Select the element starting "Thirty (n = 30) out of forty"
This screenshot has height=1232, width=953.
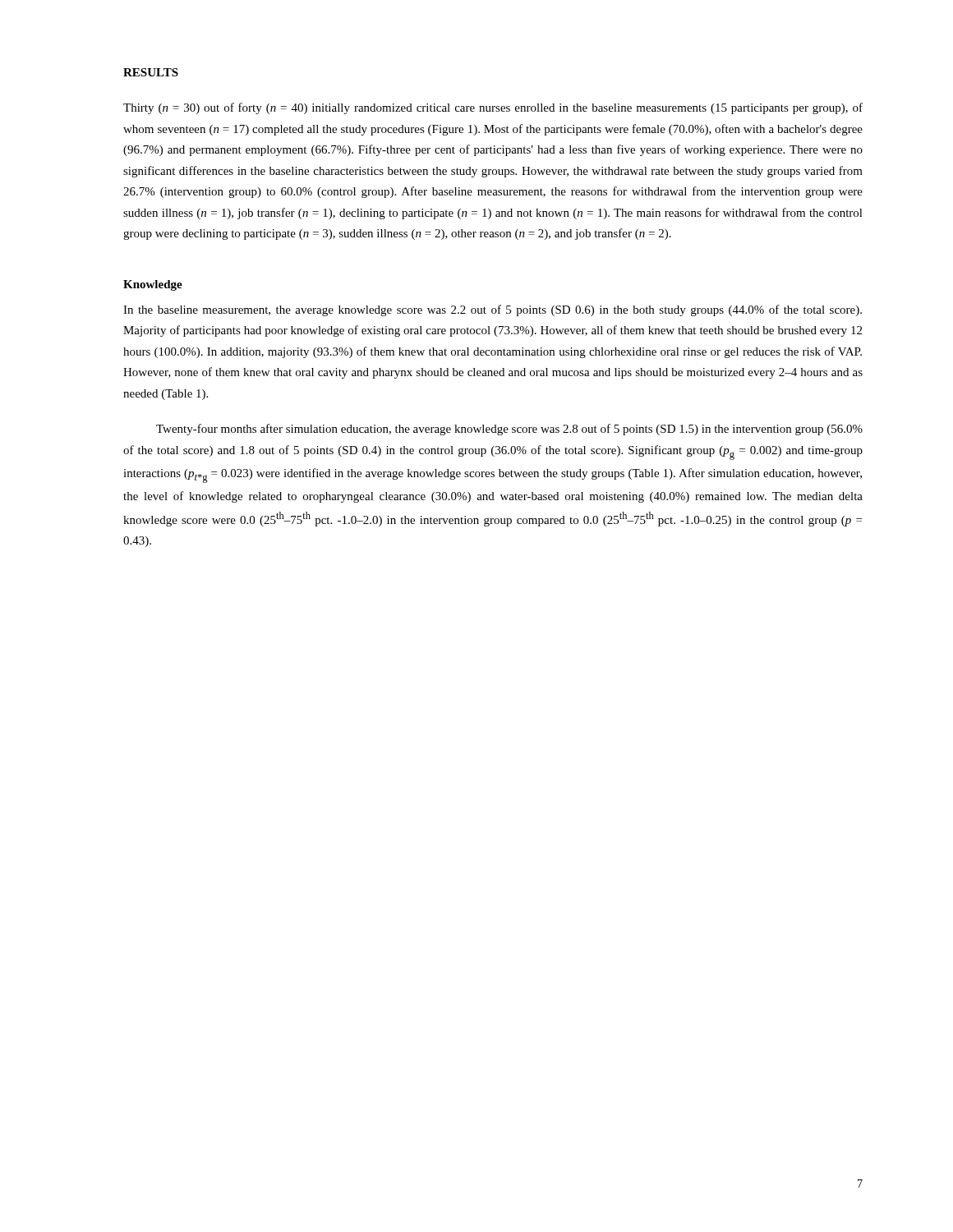pos(493,170)
